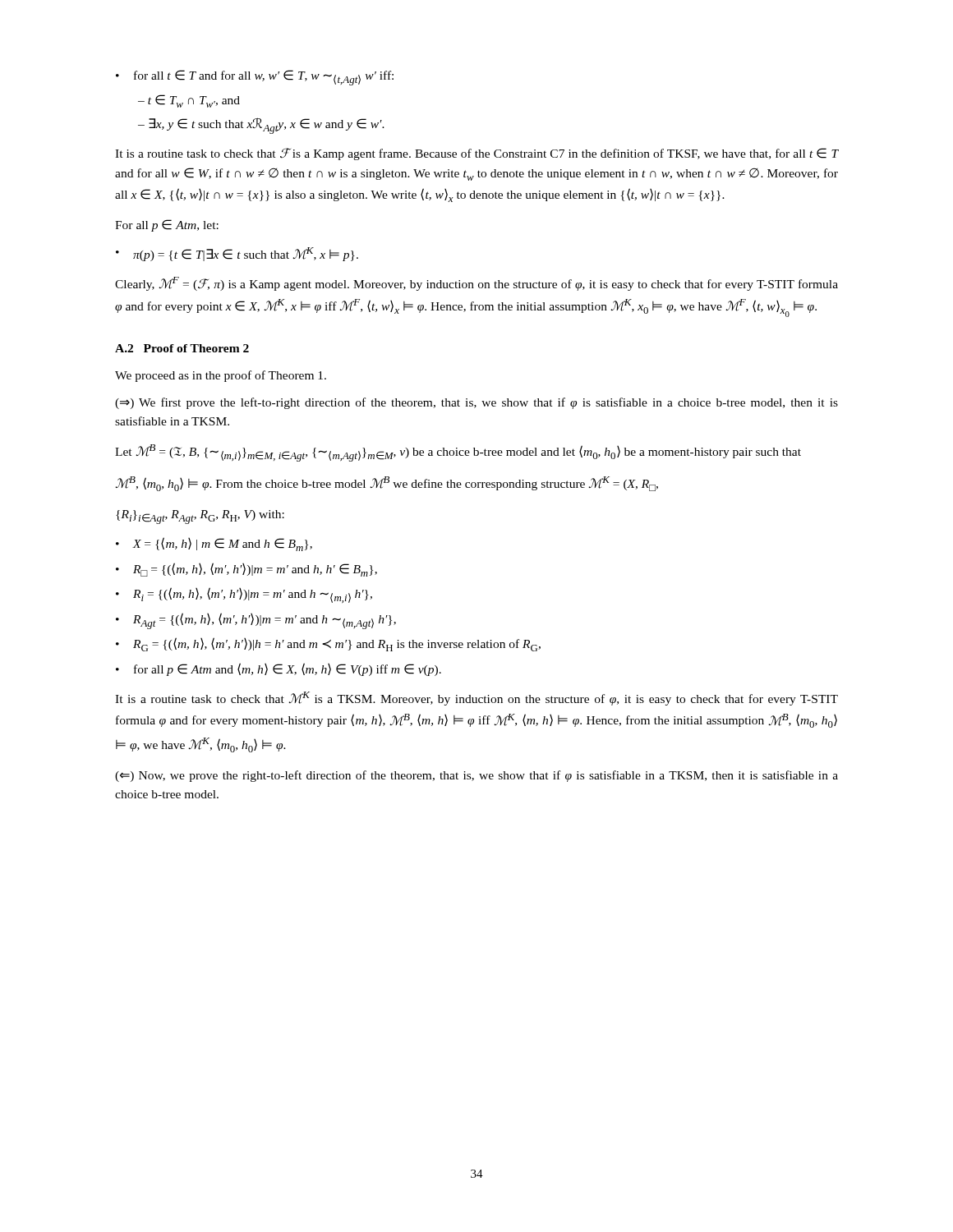Screen dimensions: 1232x953
Task: Select the element starting "Clearly, ℳF = (ℱ, π) is"
Action: [476, 296]
